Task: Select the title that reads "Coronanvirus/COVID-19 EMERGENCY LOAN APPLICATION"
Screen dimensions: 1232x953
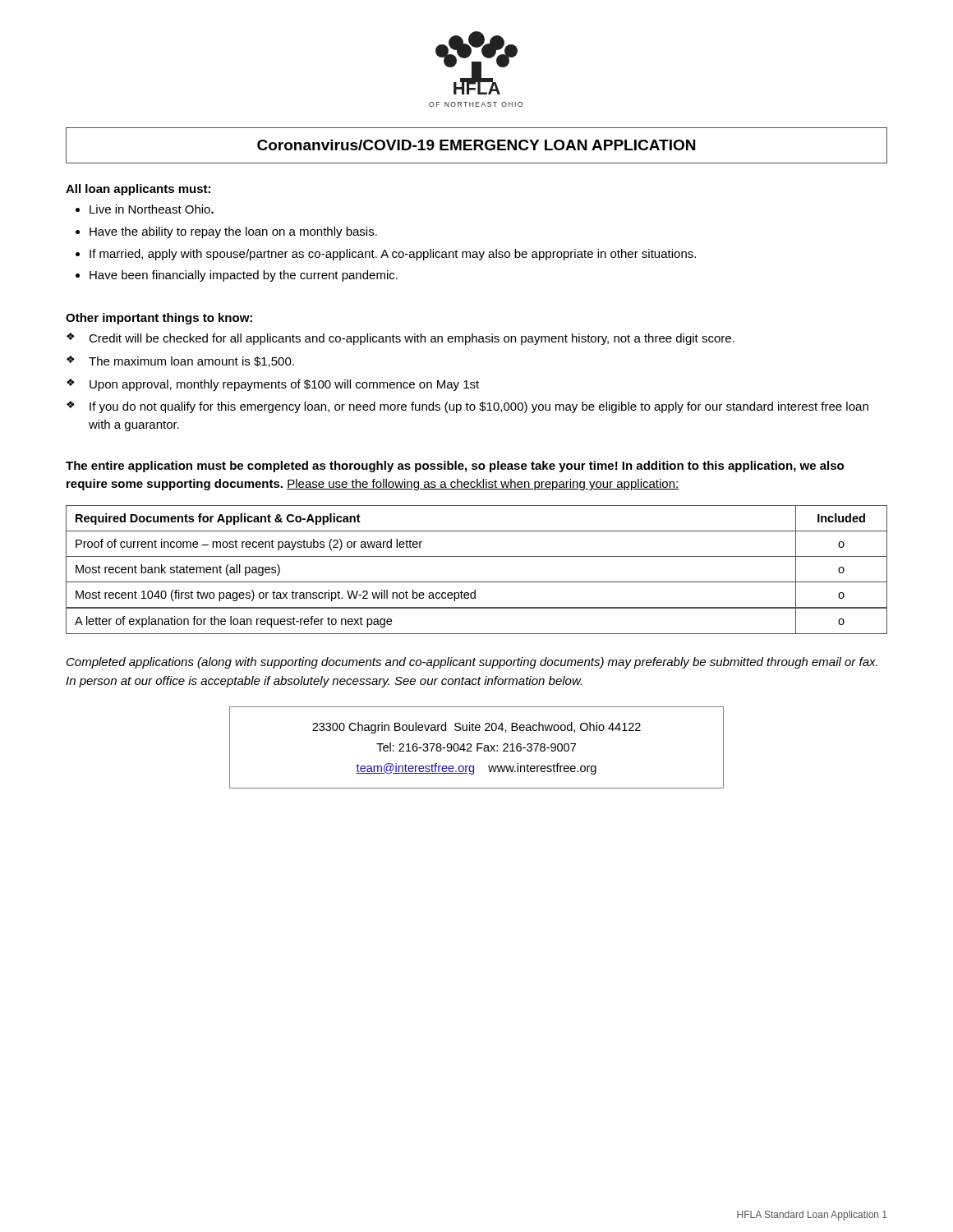Action: [x=476, y=145]
